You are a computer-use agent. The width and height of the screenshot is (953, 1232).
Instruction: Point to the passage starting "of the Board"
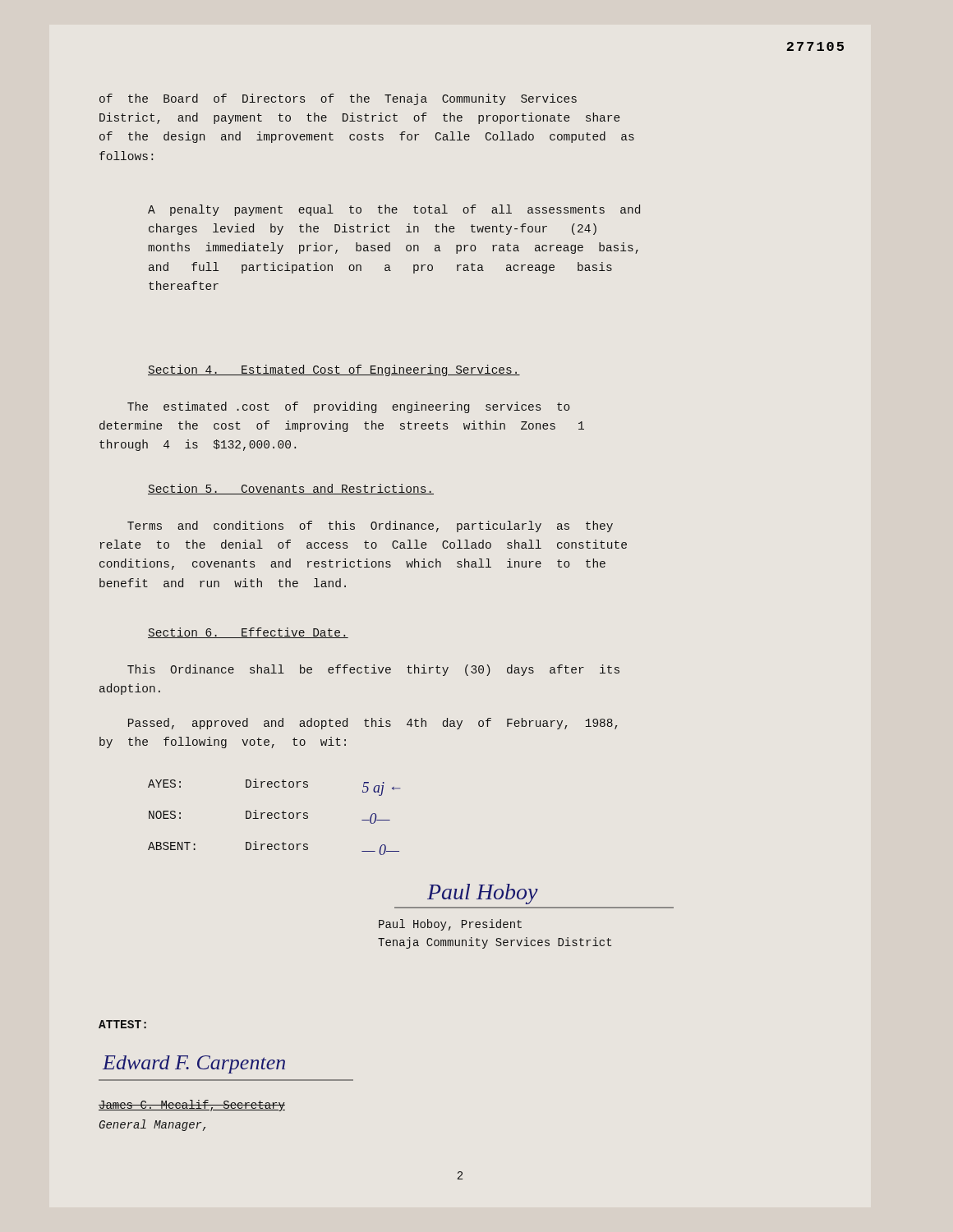click(367, 128)
